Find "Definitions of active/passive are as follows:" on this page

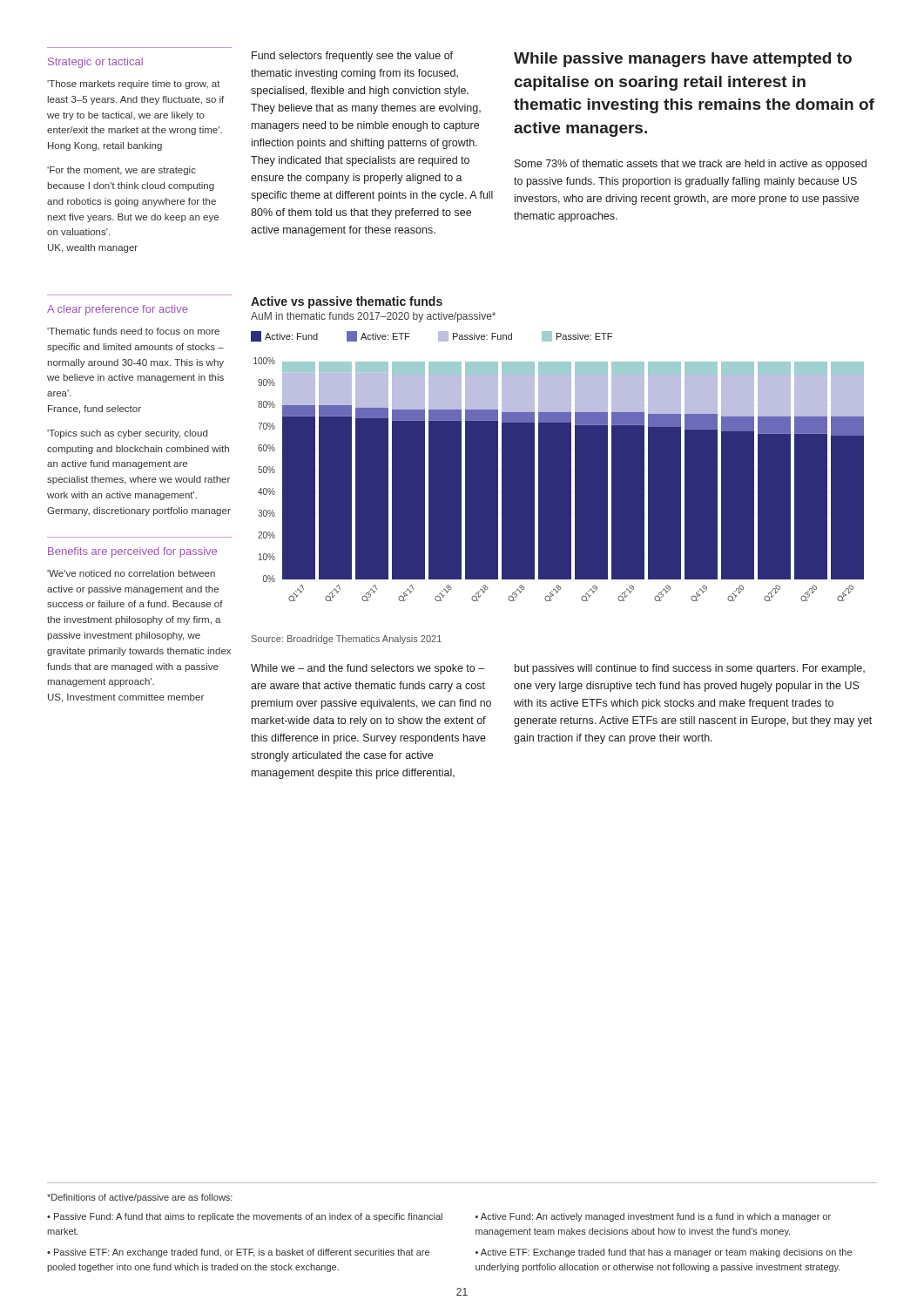tap(140, 1197)
